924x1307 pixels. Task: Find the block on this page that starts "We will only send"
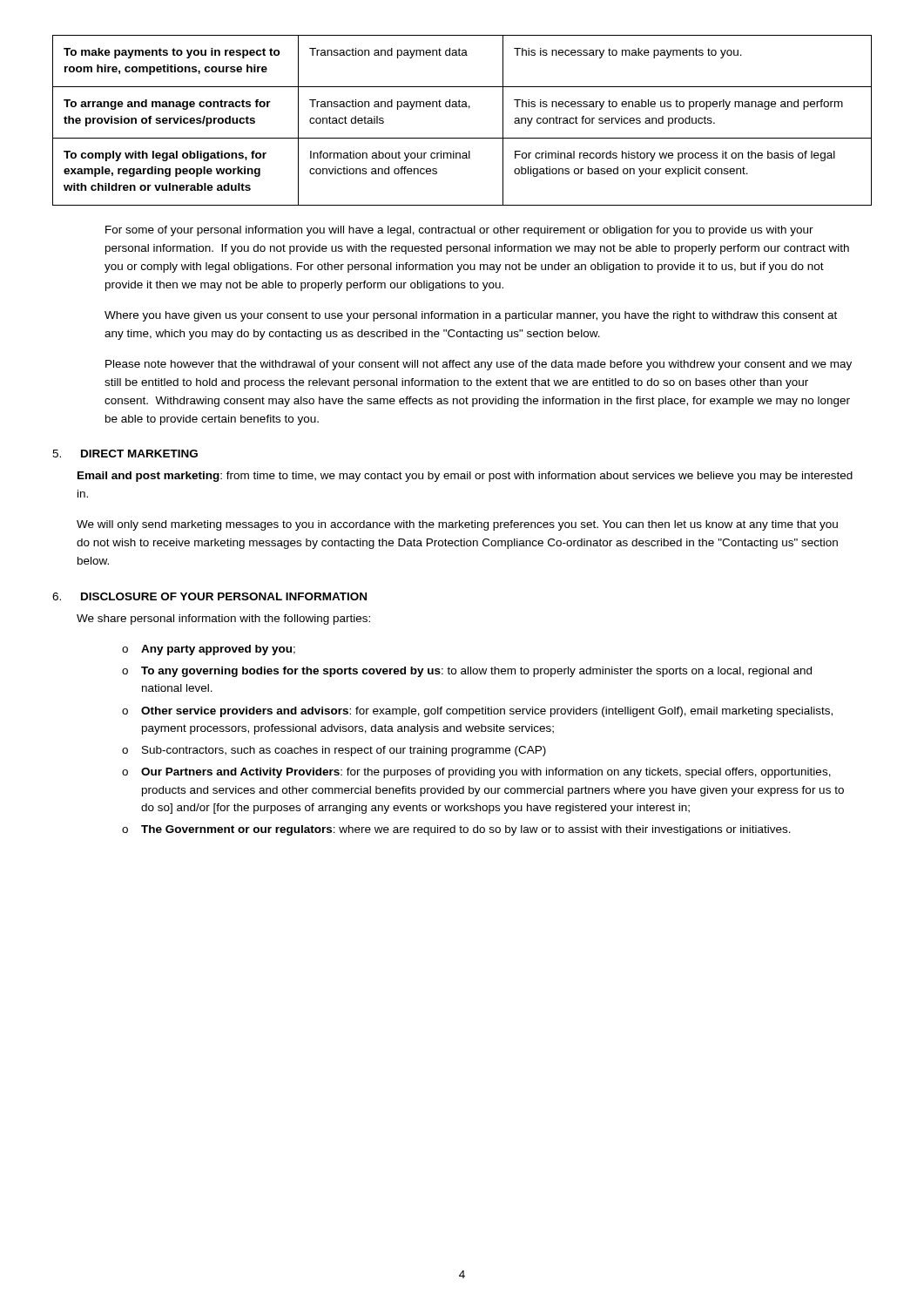pos(458,543)
